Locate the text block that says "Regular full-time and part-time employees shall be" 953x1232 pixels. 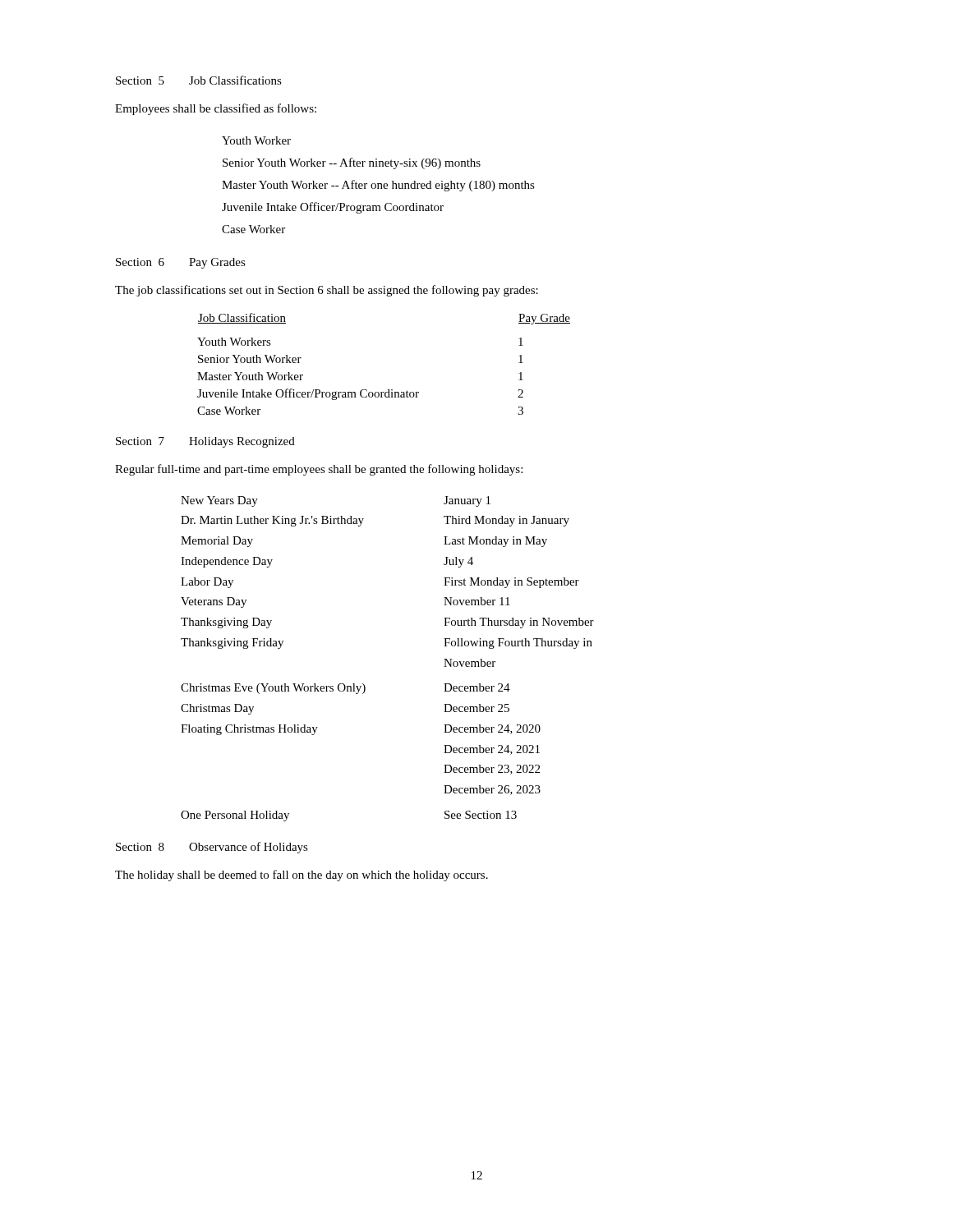[x=319, y=469]
